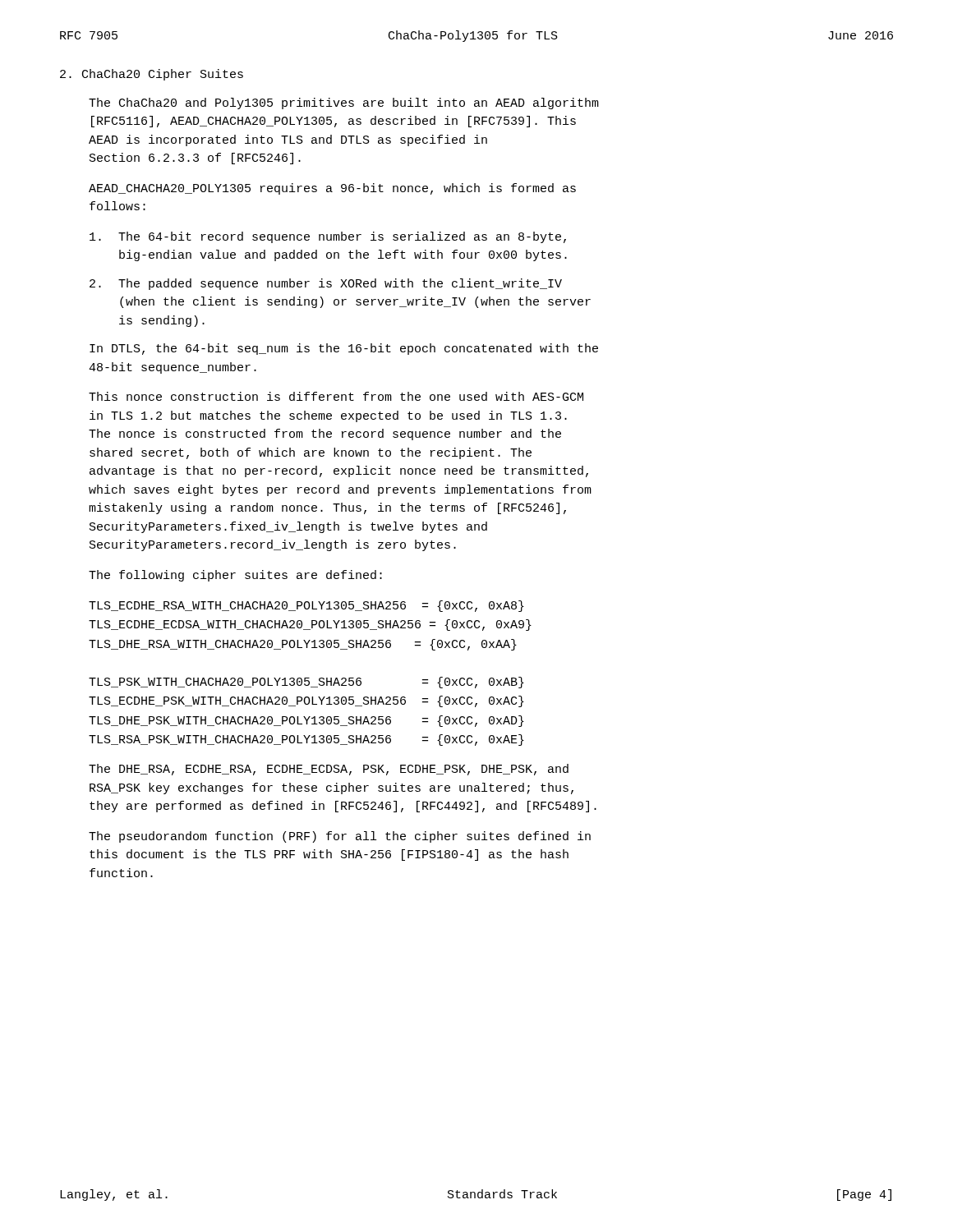Viewport: 953px width, 1232px height.
Task: Point to the block beginning "The pseudorandom function (PRF) for"
Action: pos(340,855)
